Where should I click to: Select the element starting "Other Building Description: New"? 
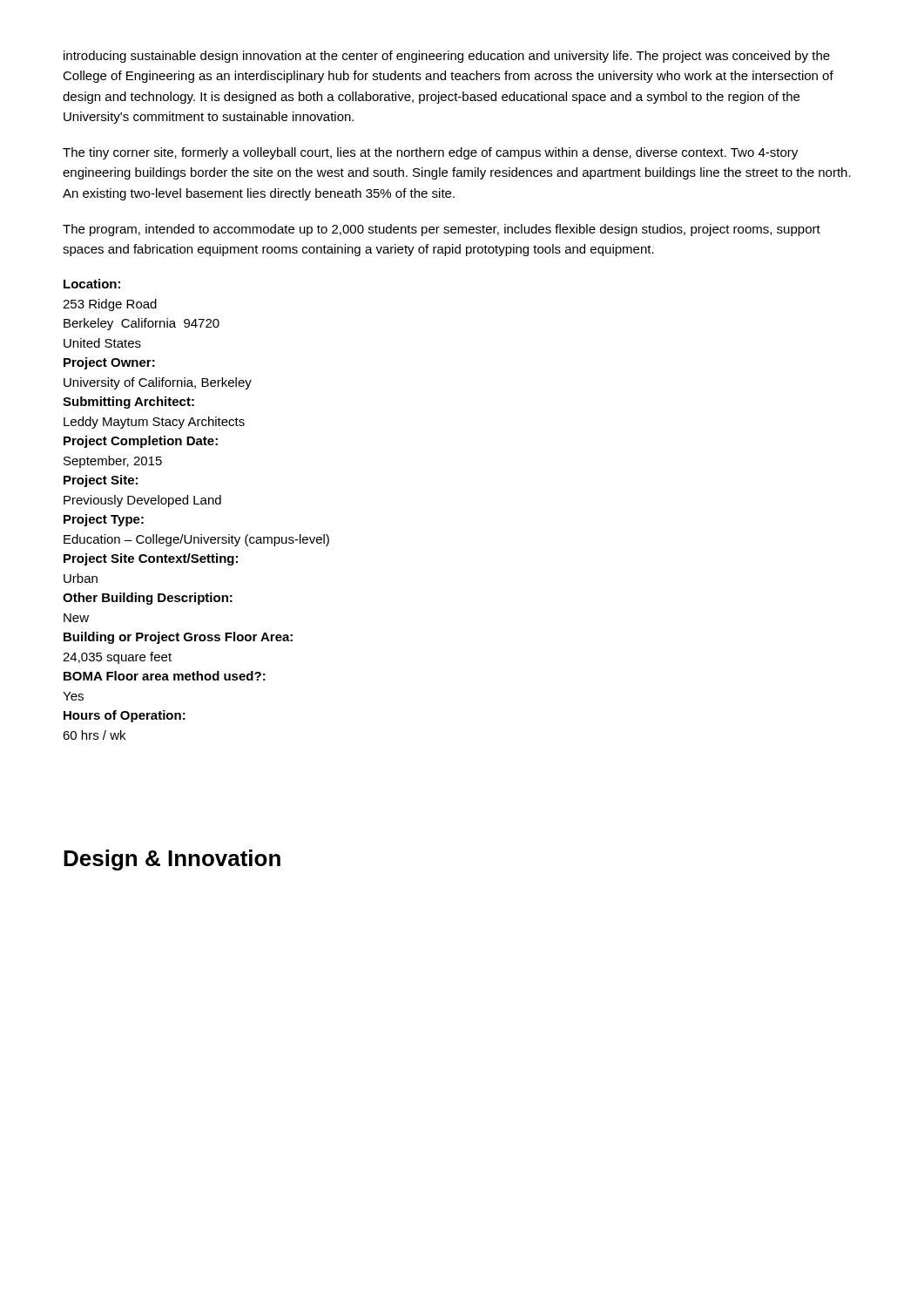pos(148,607)
